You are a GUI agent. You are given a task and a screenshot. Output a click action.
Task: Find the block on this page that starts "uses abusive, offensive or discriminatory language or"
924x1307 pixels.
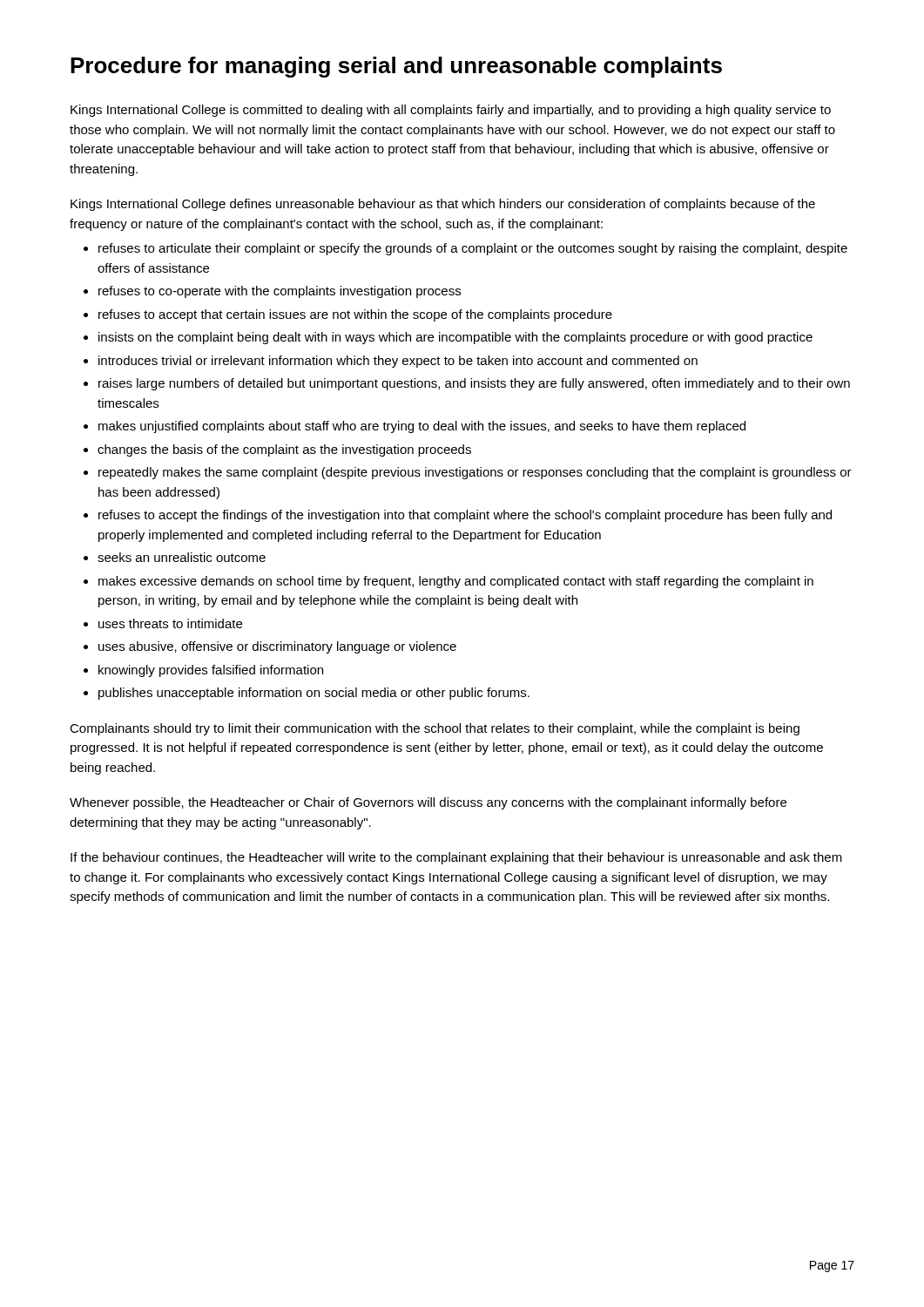[277, 646]
